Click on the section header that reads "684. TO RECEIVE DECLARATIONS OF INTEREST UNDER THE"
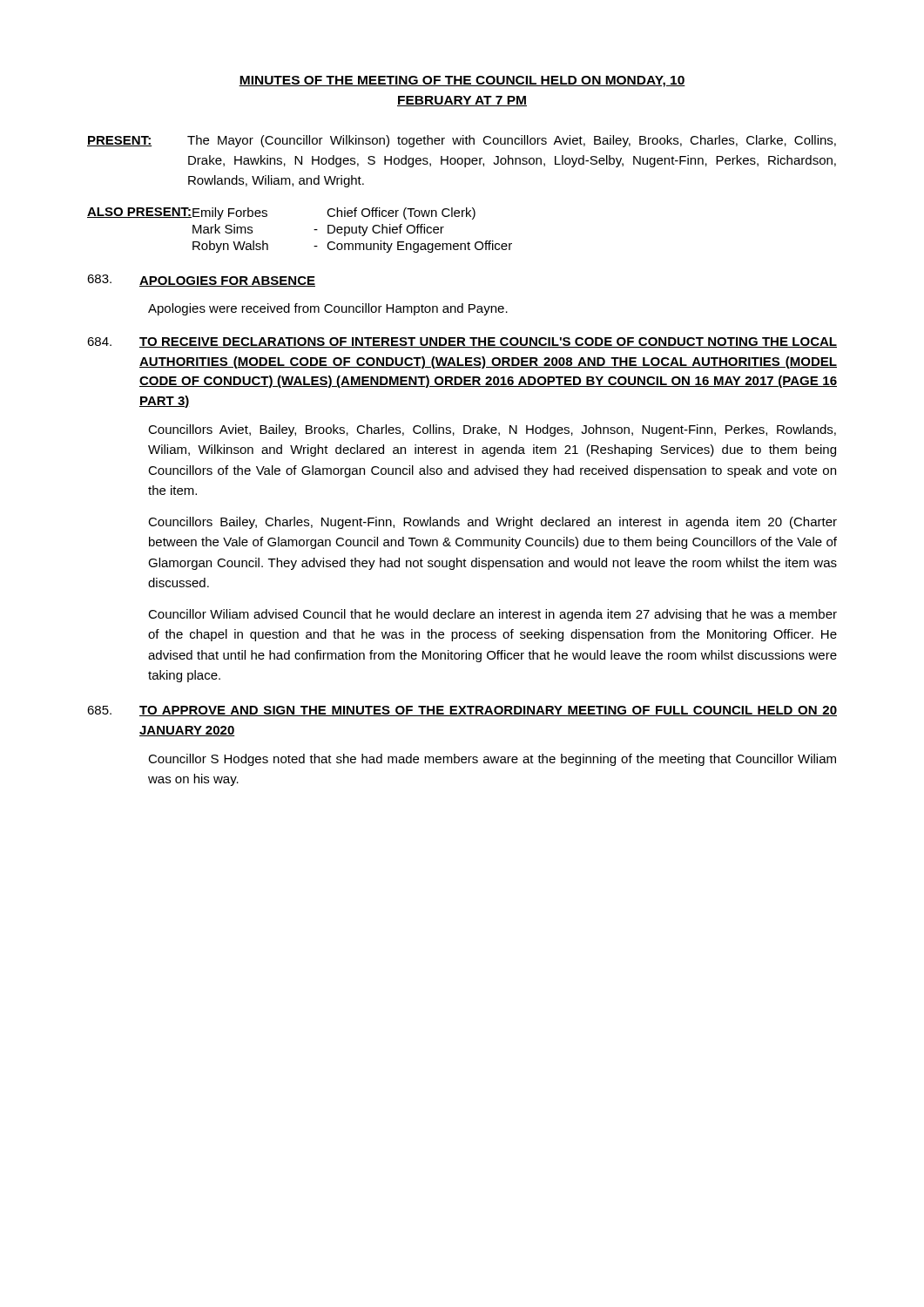Viewport: 924px width, 1307px height. tap(462, 371)
